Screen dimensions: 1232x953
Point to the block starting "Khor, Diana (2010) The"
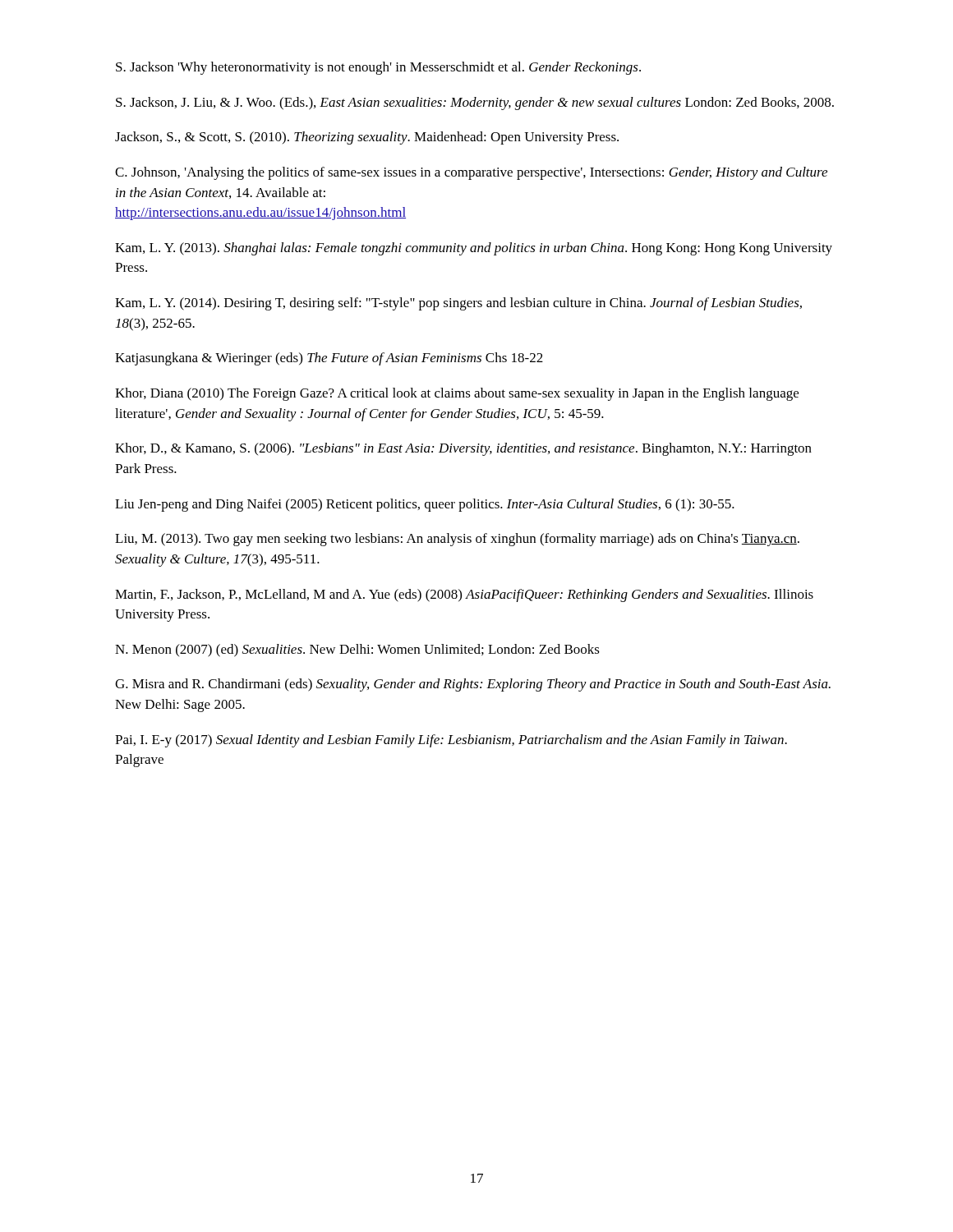click(x=457, y=403)
